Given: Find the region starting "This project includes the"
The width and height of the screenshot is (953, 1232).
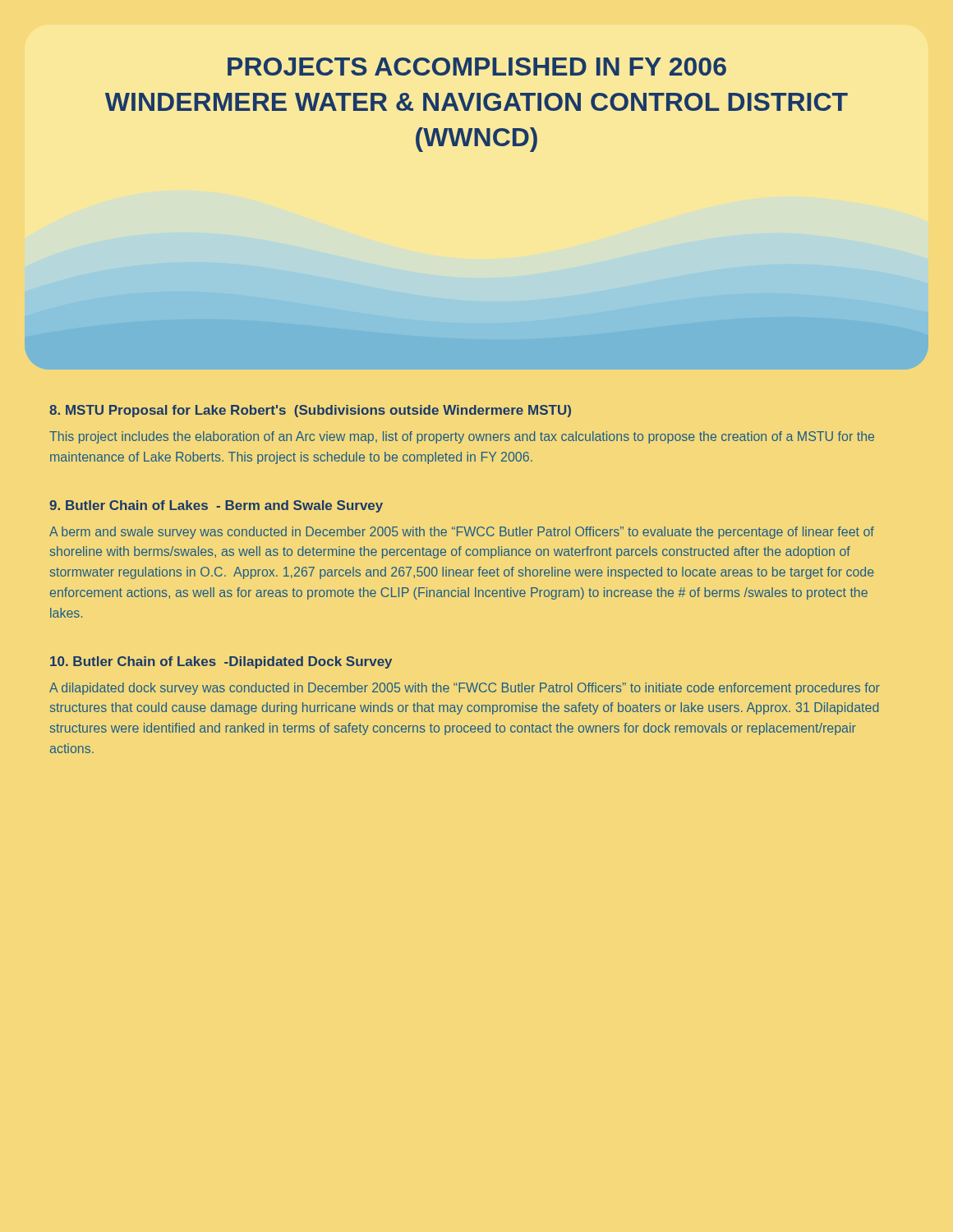Looking at the screenshot, I should (x=476, y=447).
